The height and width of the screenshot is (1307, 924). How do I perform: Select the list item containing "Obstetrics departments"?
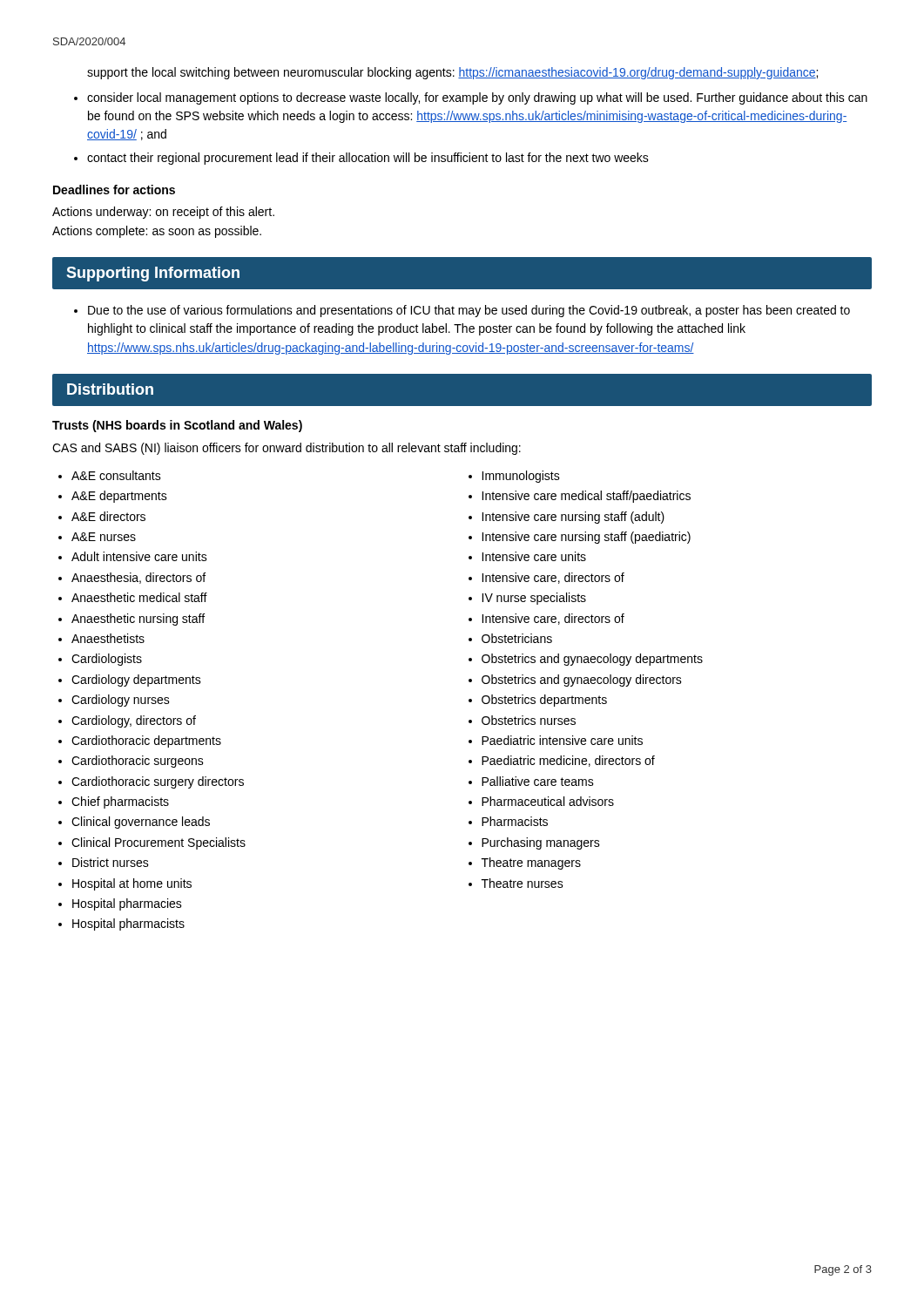point(544,700)
